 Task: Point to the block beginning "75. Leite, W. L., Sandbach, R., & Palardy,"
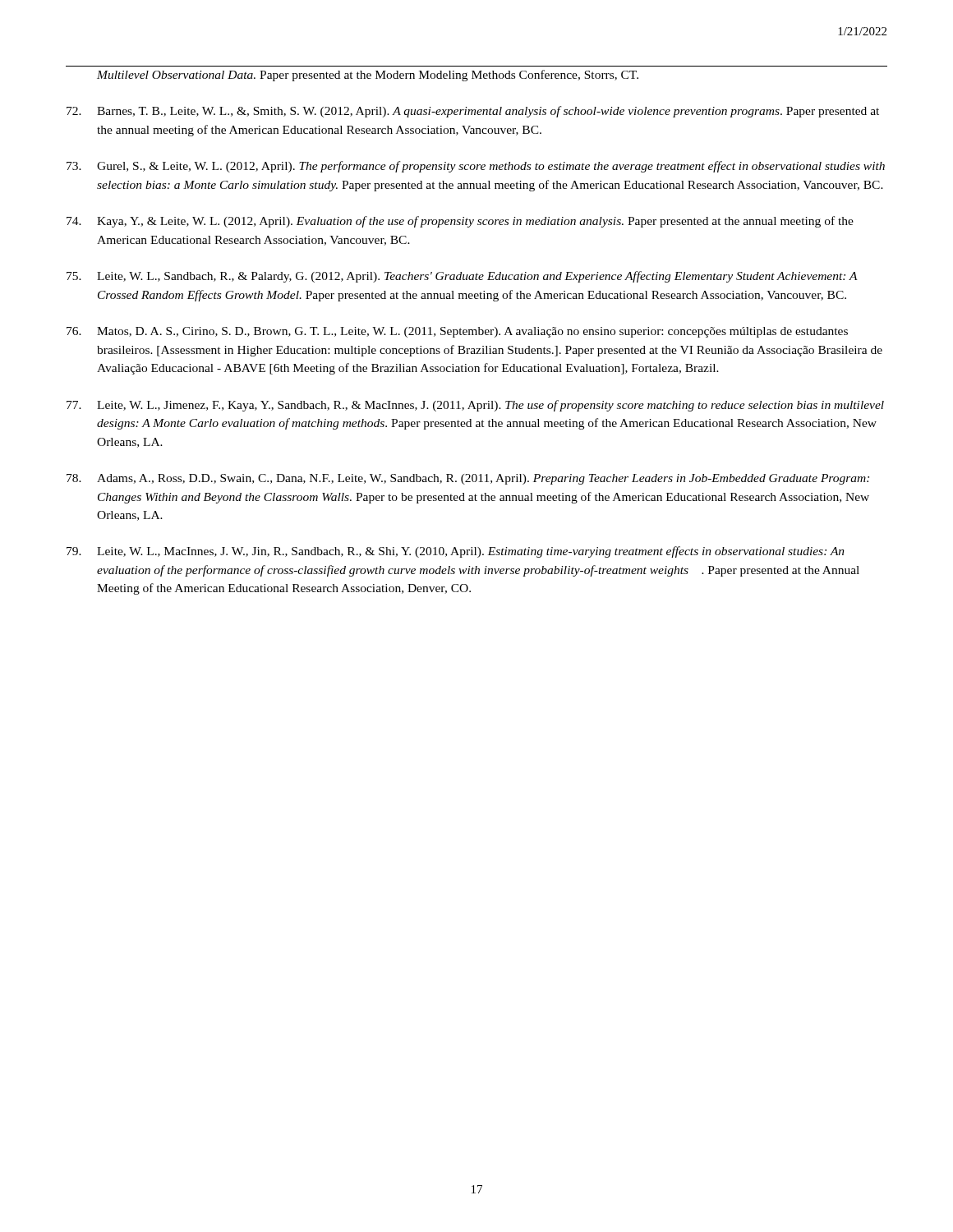click(x=476, y=286)
